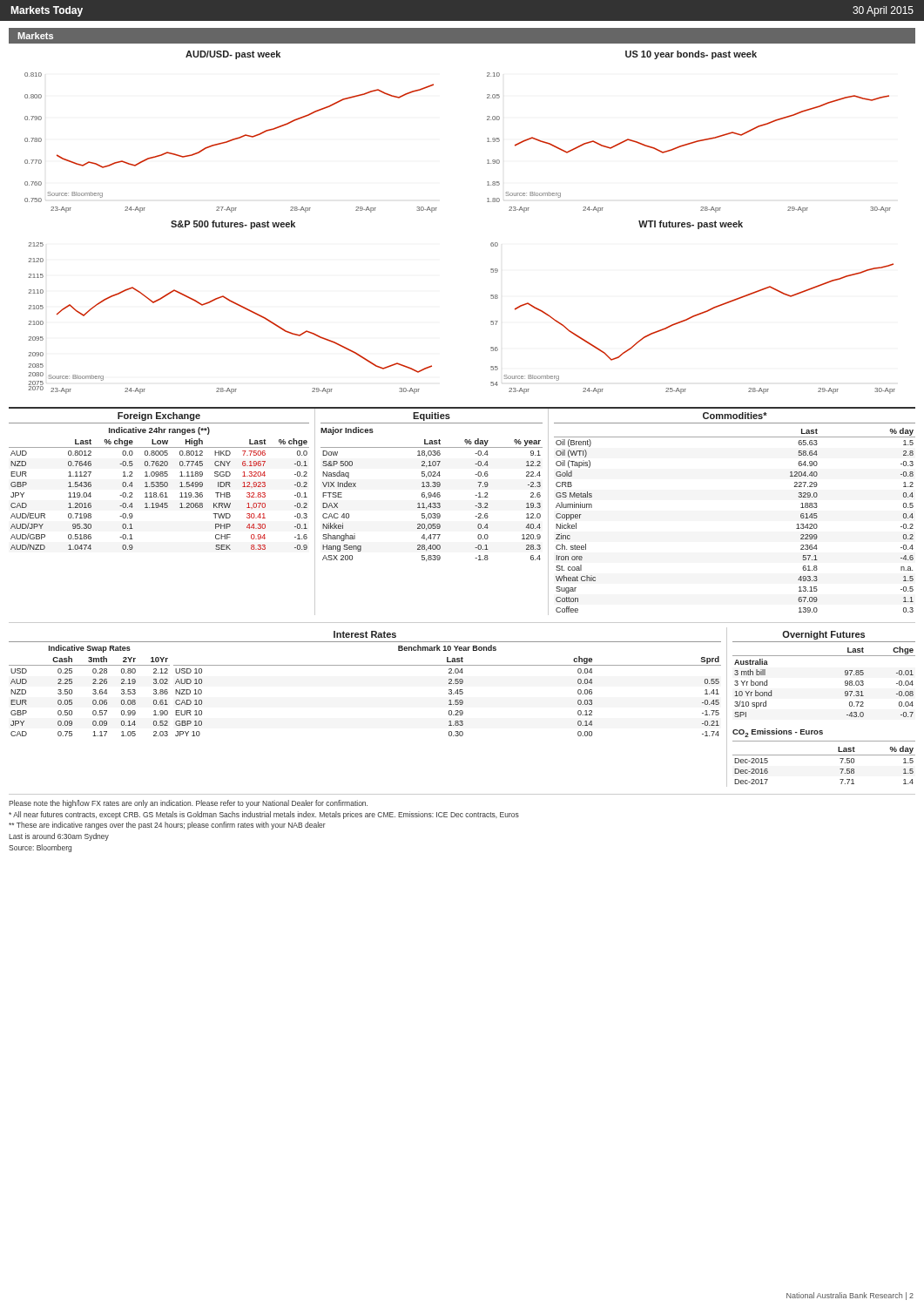Select the table that reads "Oil (Brent)"
This screenshot has width=924, height=1307.
[x=732, y=512]
